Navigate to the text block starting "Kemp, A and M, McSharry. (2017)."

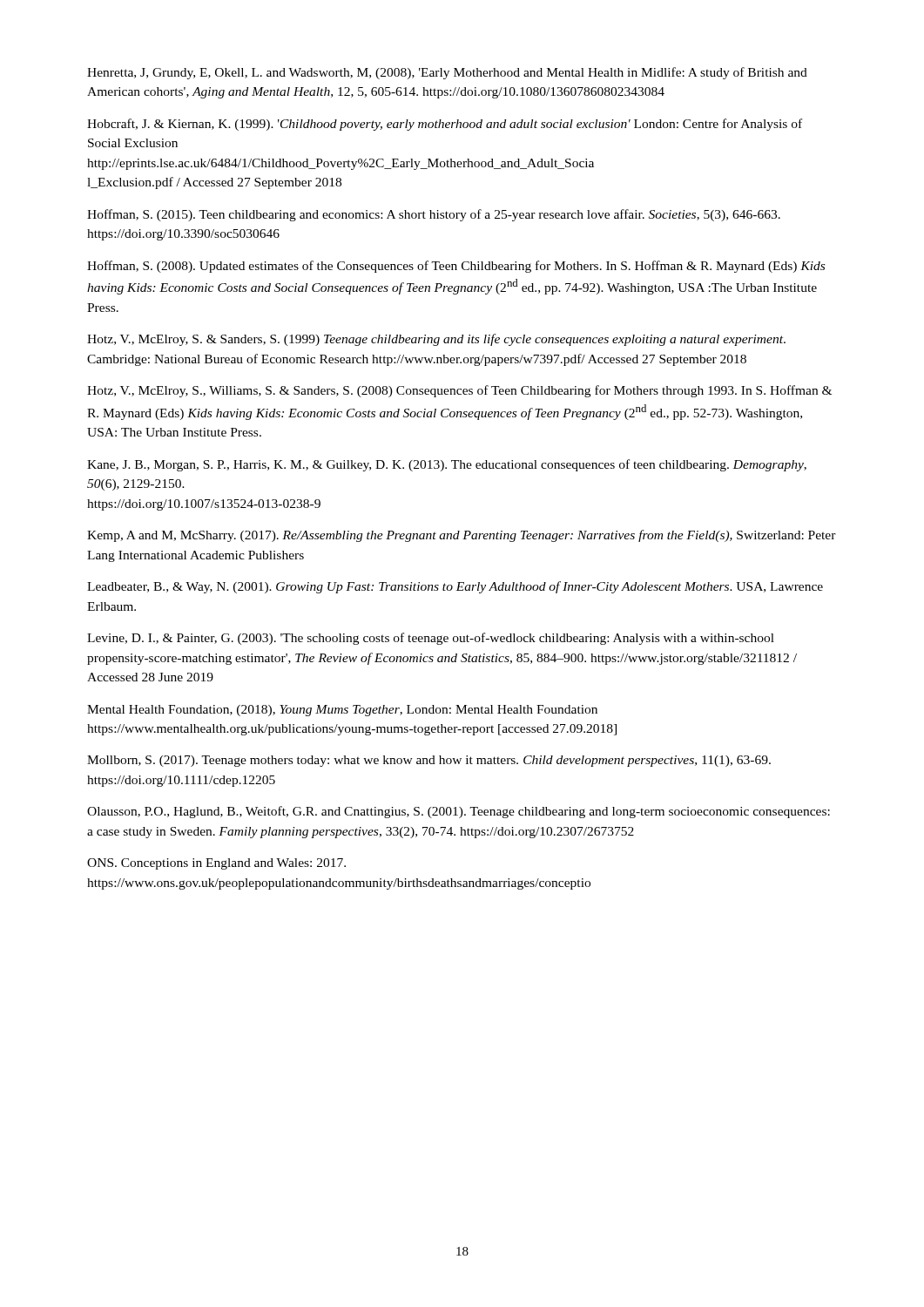coord(461,545)
